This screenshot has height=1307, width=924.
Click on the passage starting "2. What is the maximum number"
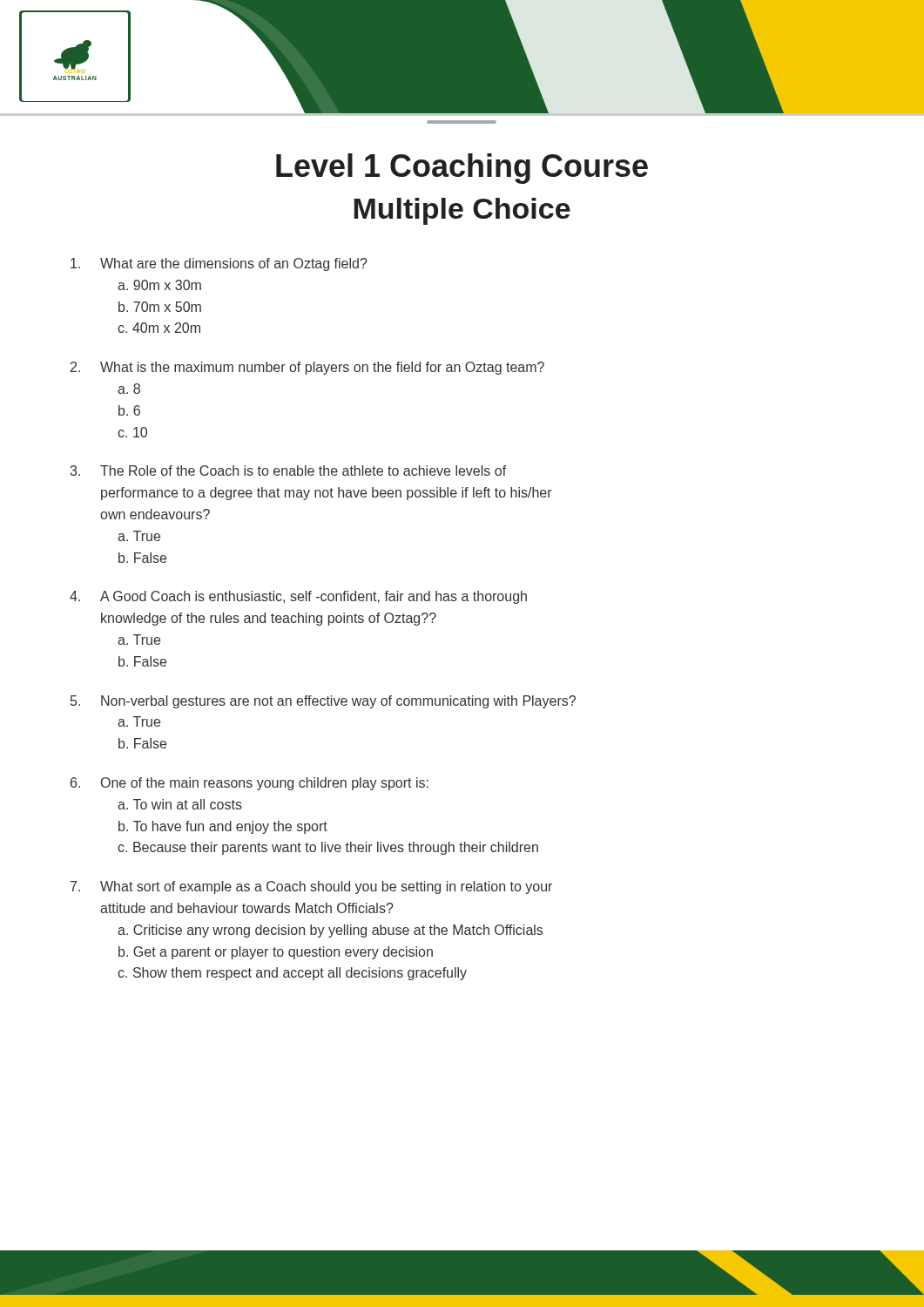(x=307, y=368)
